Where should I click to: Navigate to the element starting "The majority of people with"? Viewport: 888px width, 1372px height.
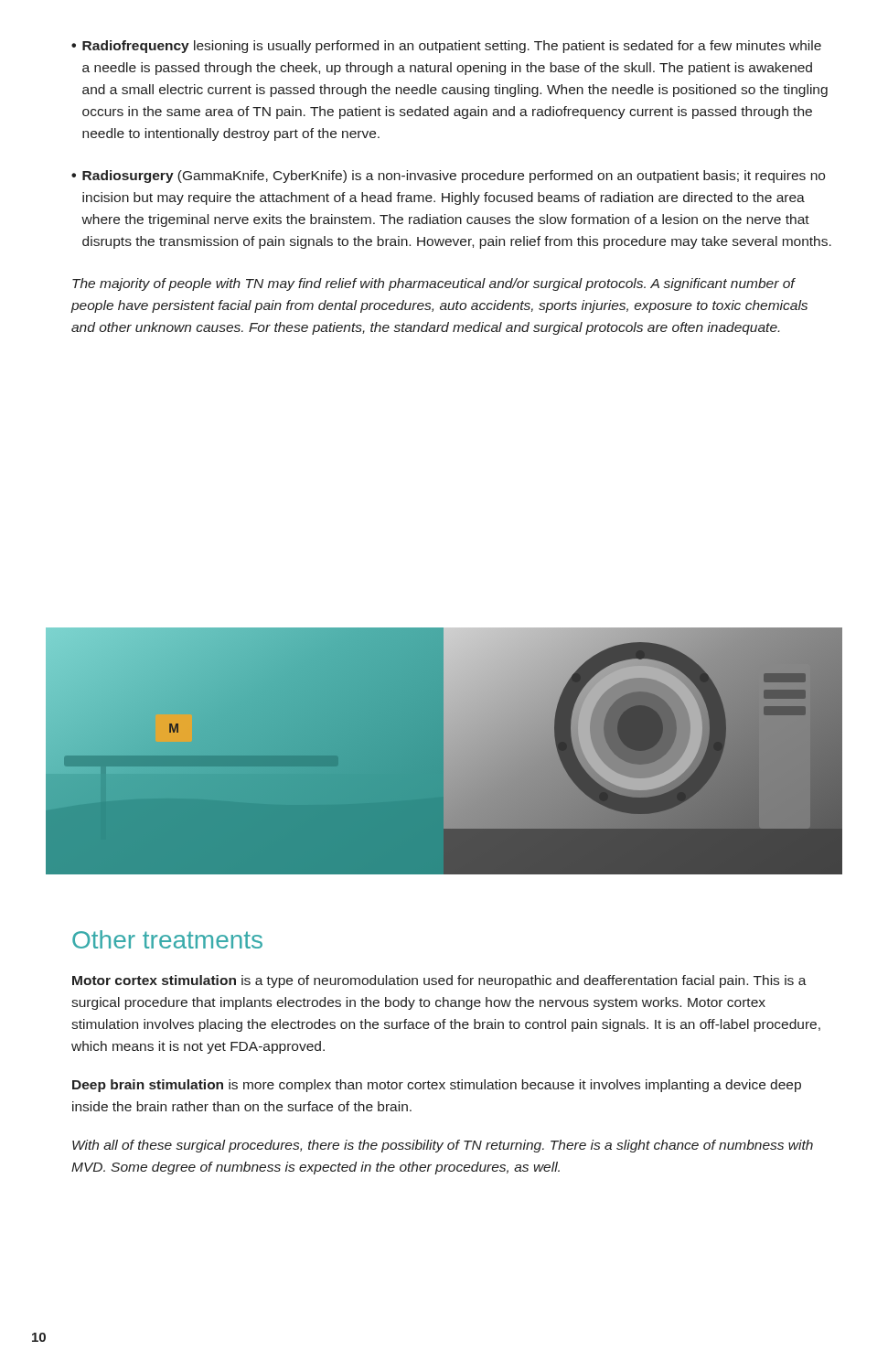pos(440,305)
